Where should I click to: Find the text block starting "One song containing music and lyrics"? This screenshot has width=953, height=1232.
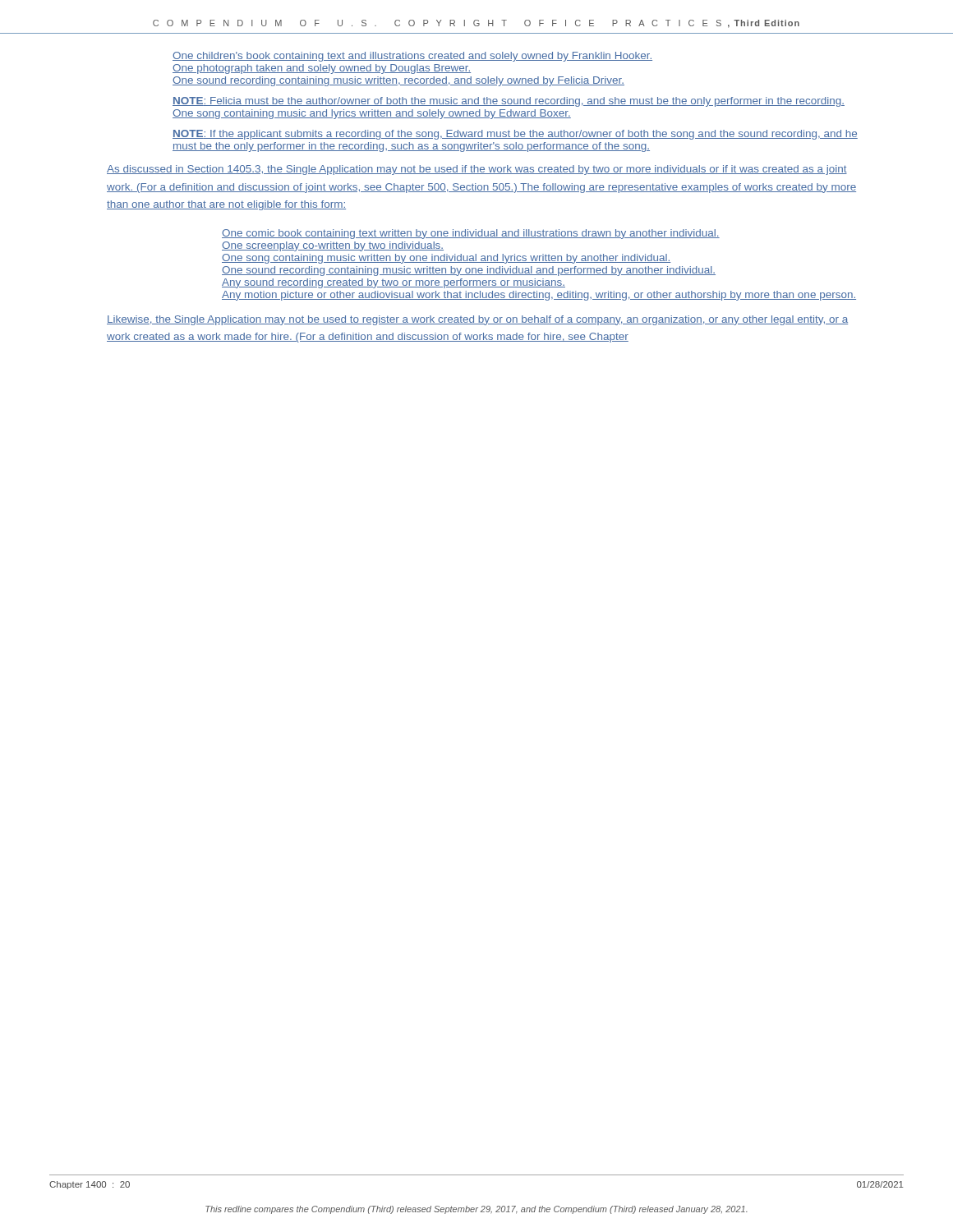[522, 129]
